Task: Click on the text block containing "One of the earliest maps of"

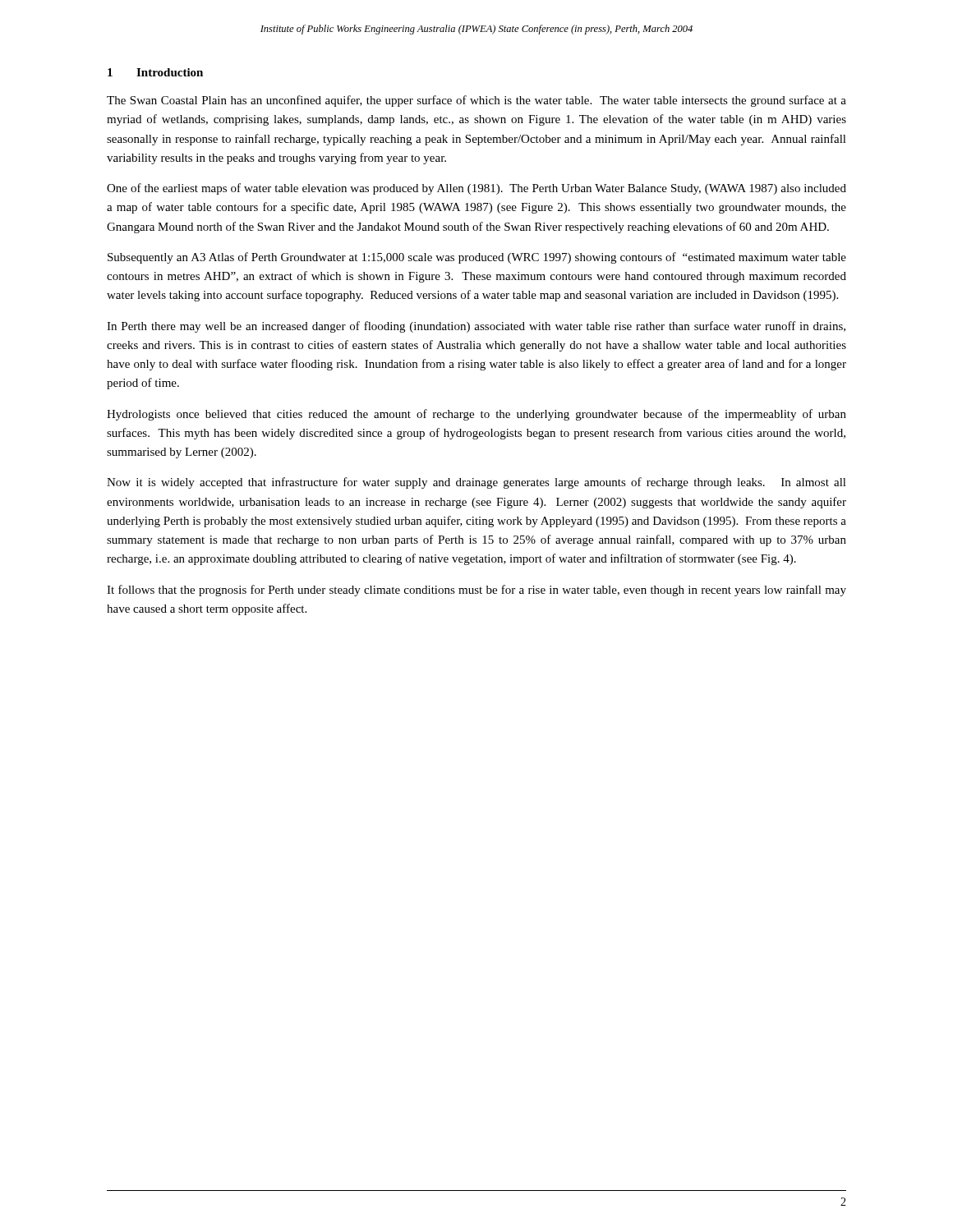Action: point(476,207)
